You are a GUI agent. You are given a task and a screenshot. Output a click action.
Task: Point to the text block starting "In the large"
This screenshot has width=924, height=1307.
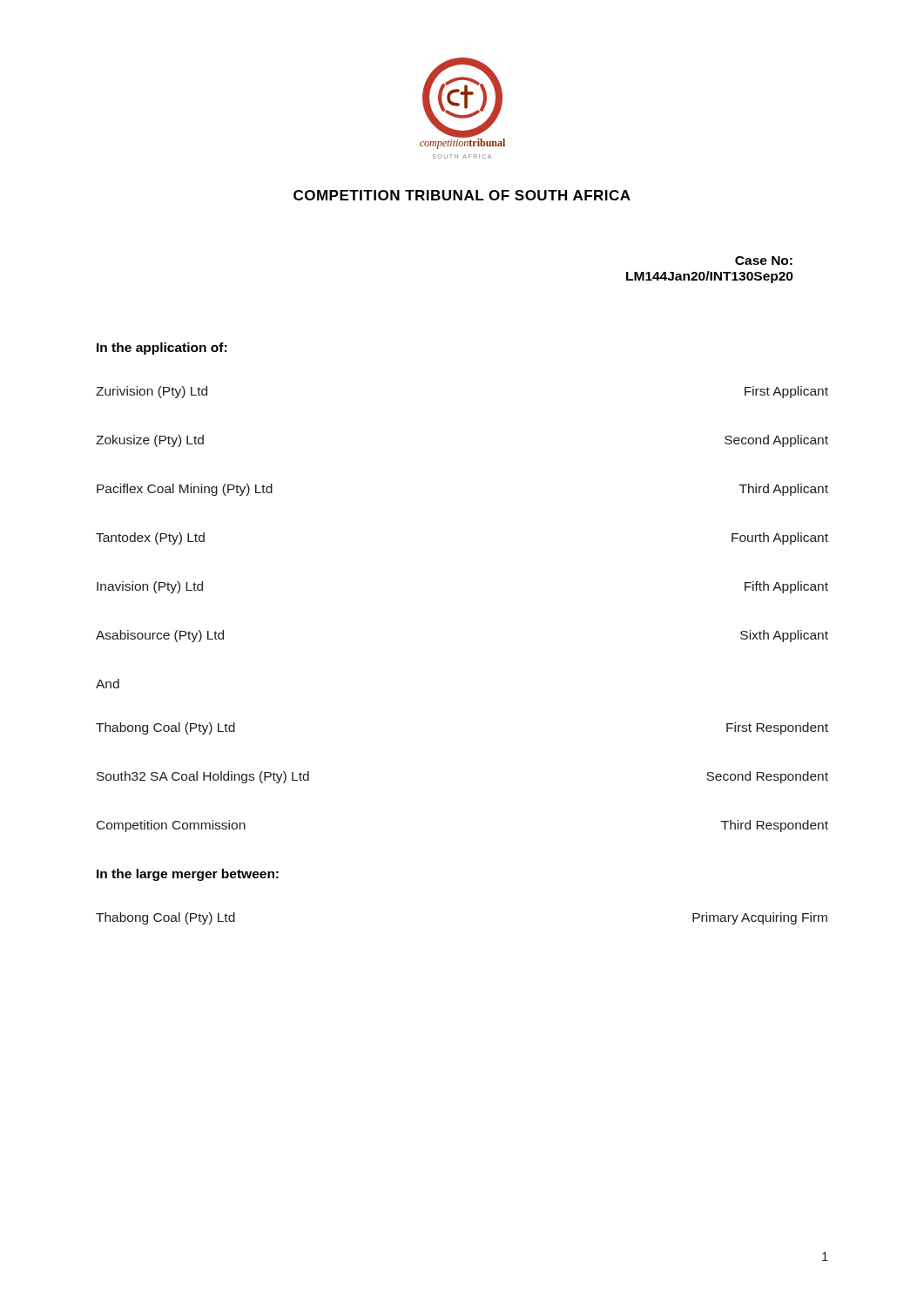pos(188,874)
